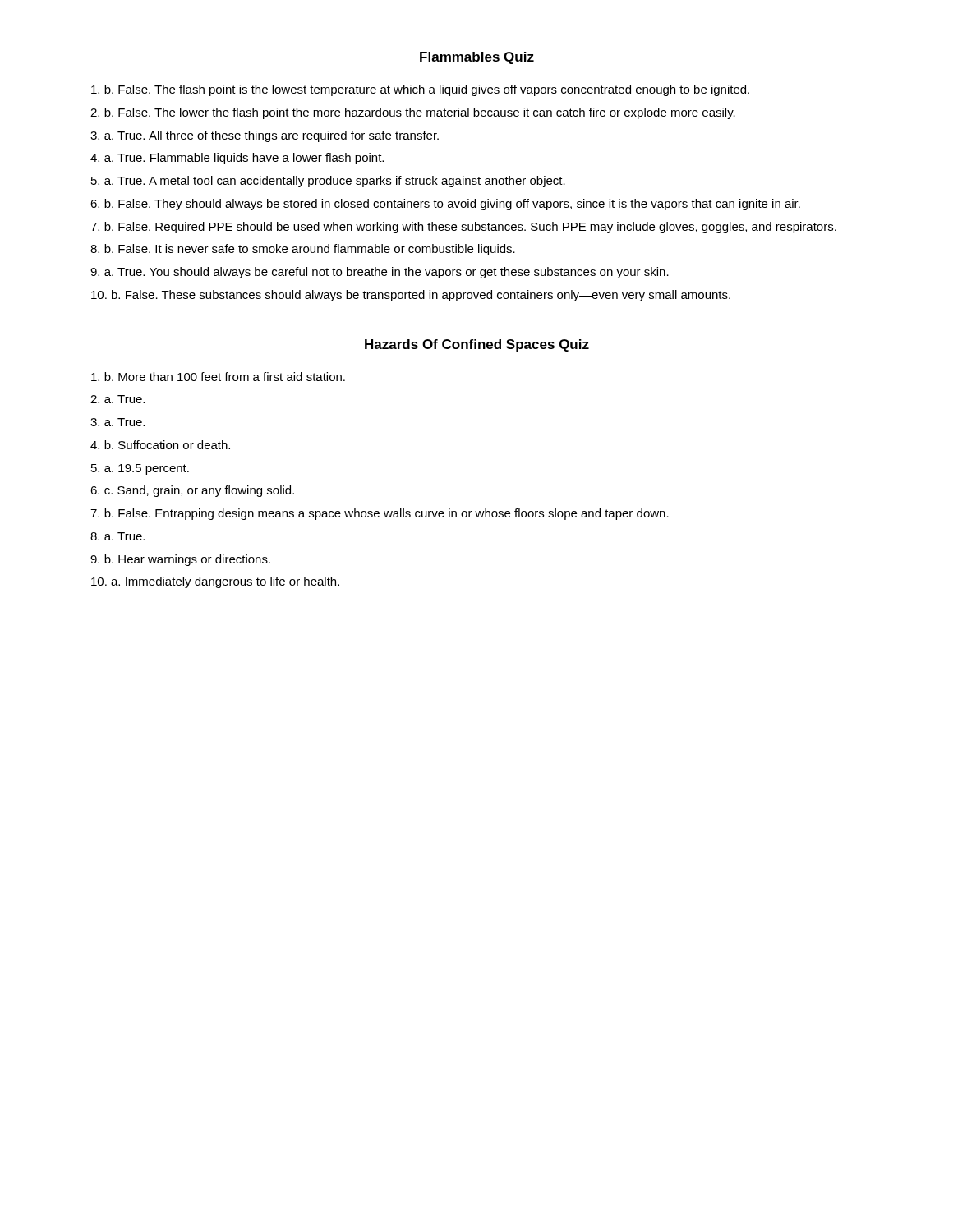
Task: Click on the list item that reads "7. b. False. Required"
Action: pyautogui.click(x=464, y=226)
